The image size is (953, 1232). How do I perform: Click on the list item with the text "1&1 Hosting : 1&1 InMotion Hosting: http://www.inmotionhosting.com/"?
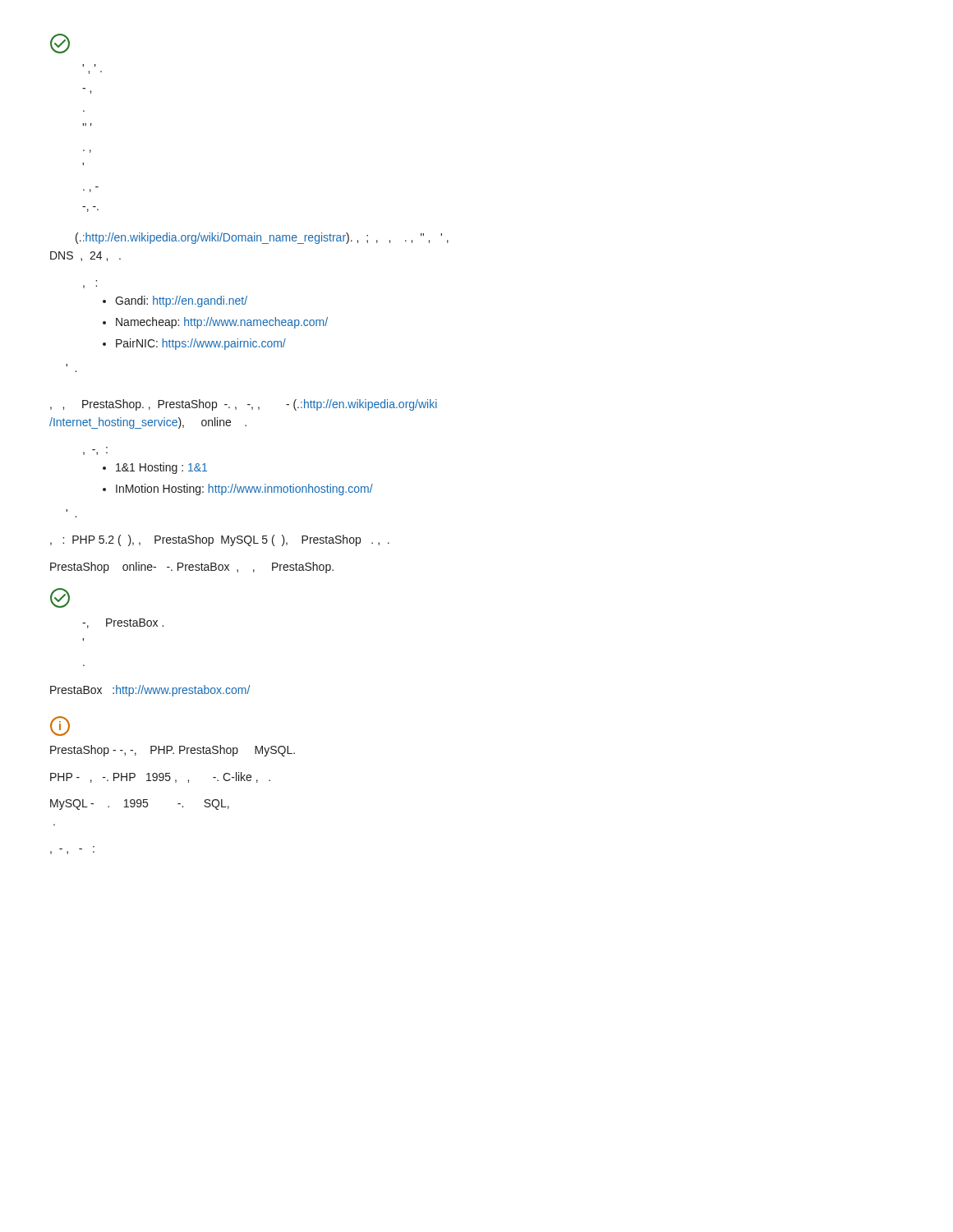155,468
